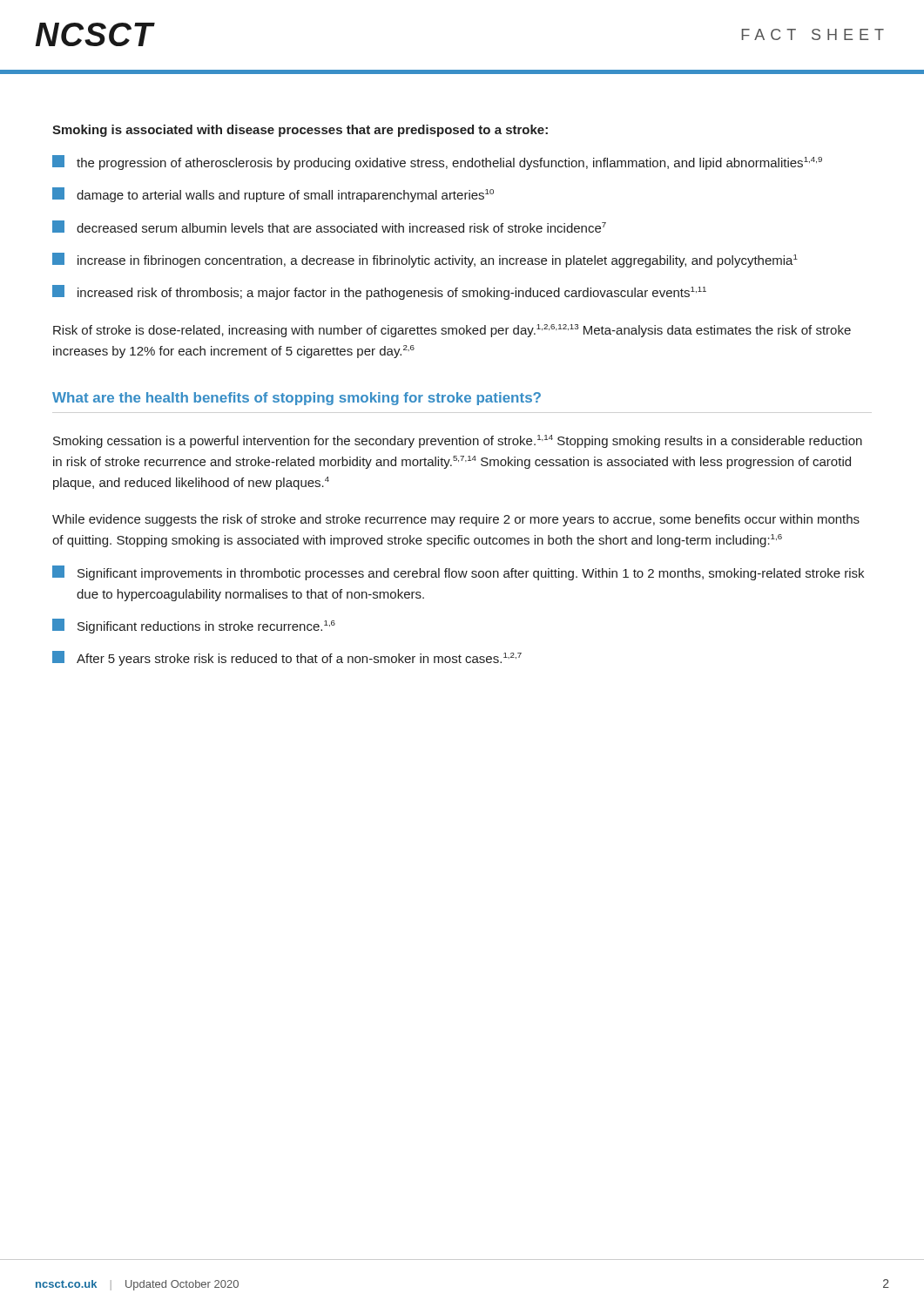Point to the text starting "Smoking is associated with disease"

click(x=301, y=129)
